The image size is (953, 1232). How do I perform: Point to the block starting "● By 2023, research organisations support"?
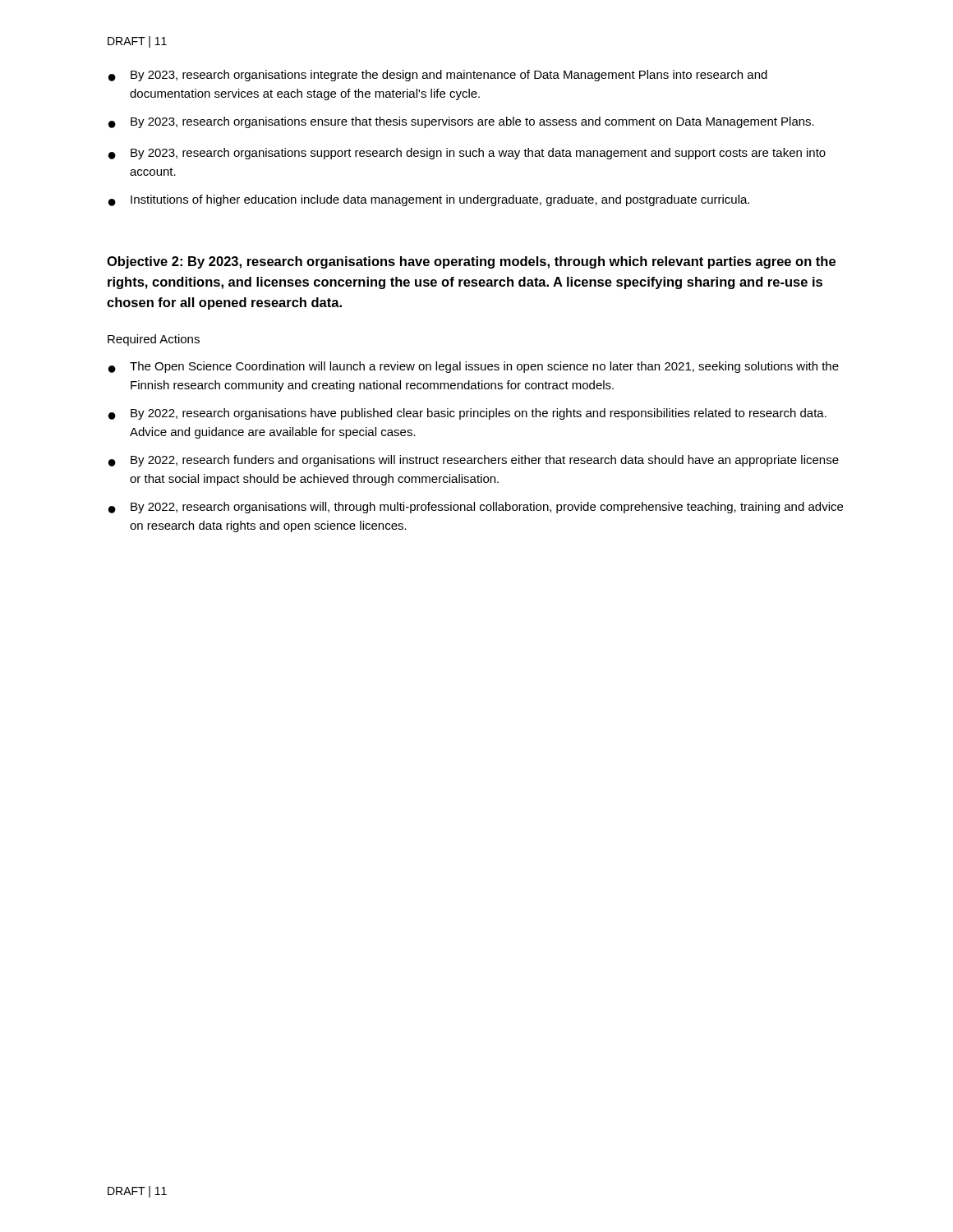coord(476,162)
